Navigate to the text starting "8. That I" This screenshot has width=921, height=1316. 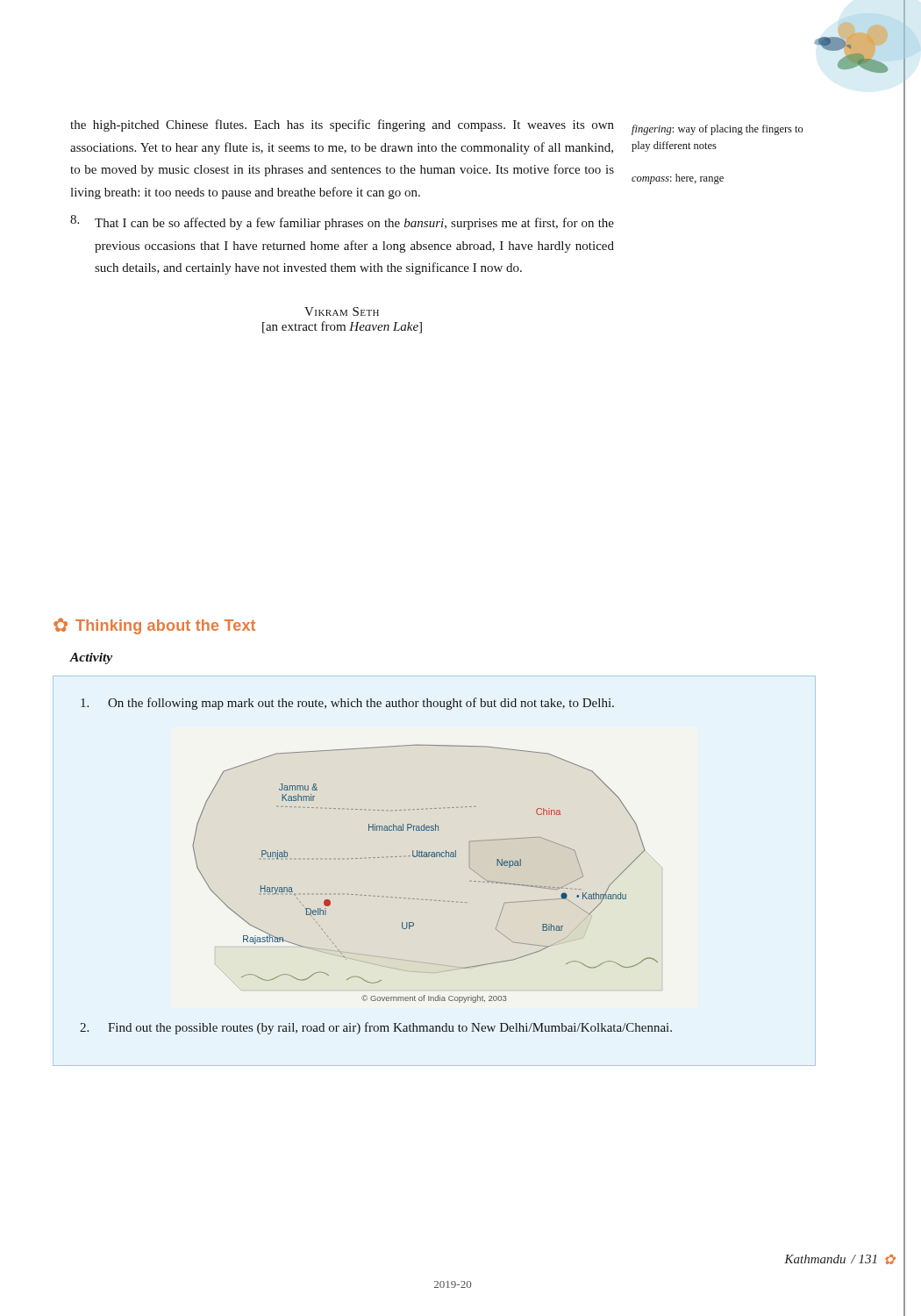(x=342, y=246)
